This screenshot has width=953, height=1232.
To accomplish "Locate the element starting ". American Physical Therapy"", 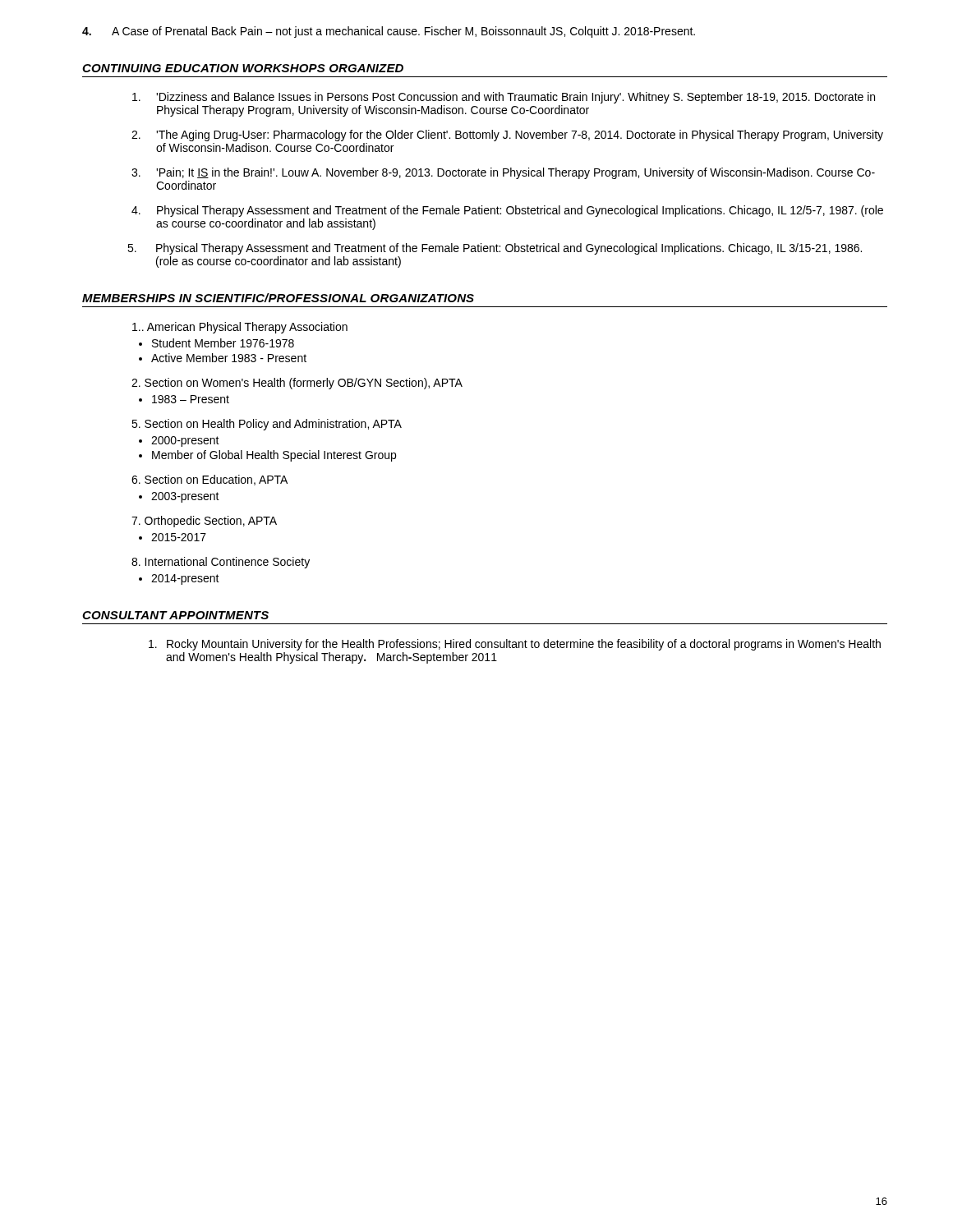I will pos(240,328).
